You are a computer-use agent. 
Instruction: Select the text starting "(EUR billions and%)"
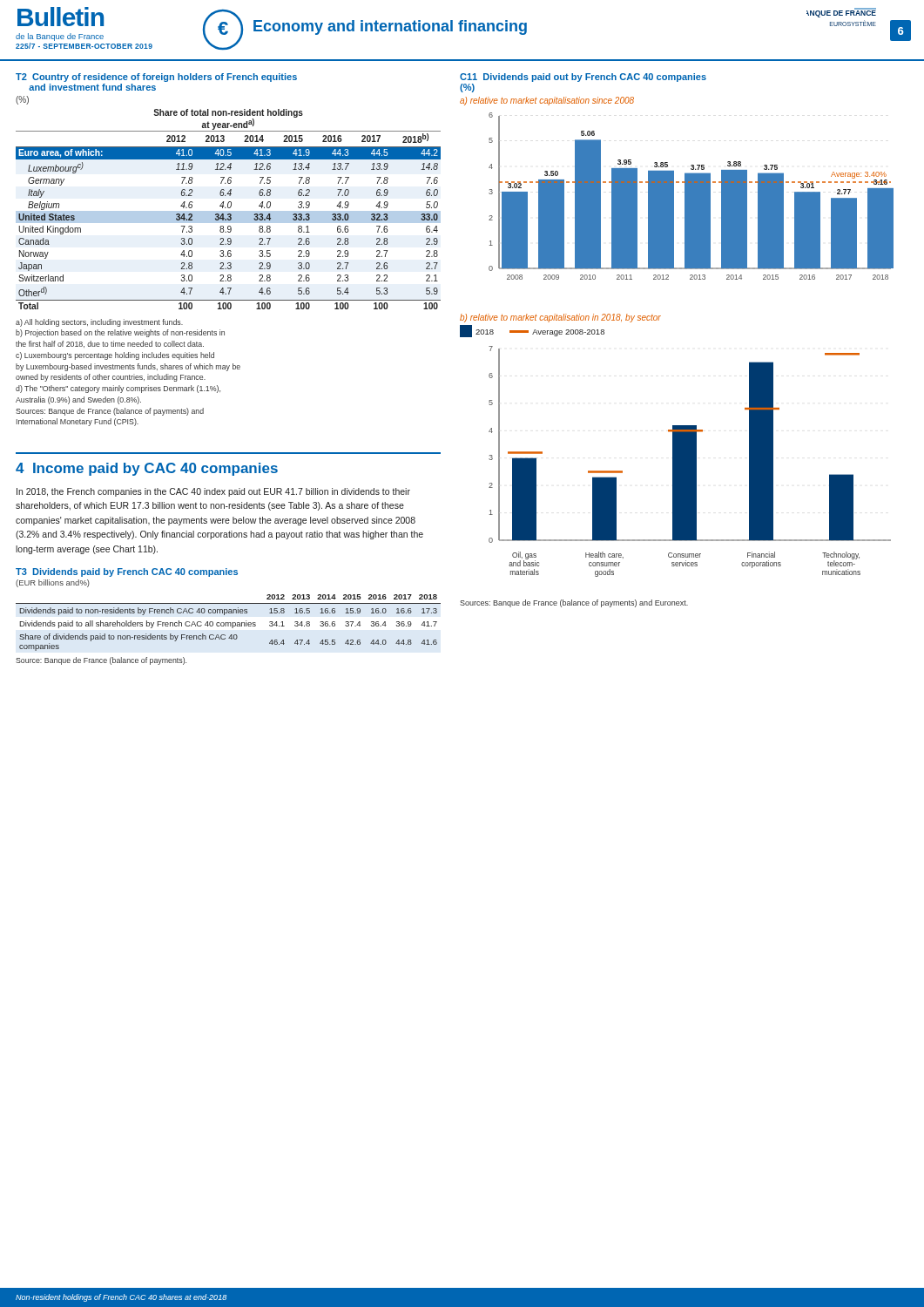tap(53, 583)
